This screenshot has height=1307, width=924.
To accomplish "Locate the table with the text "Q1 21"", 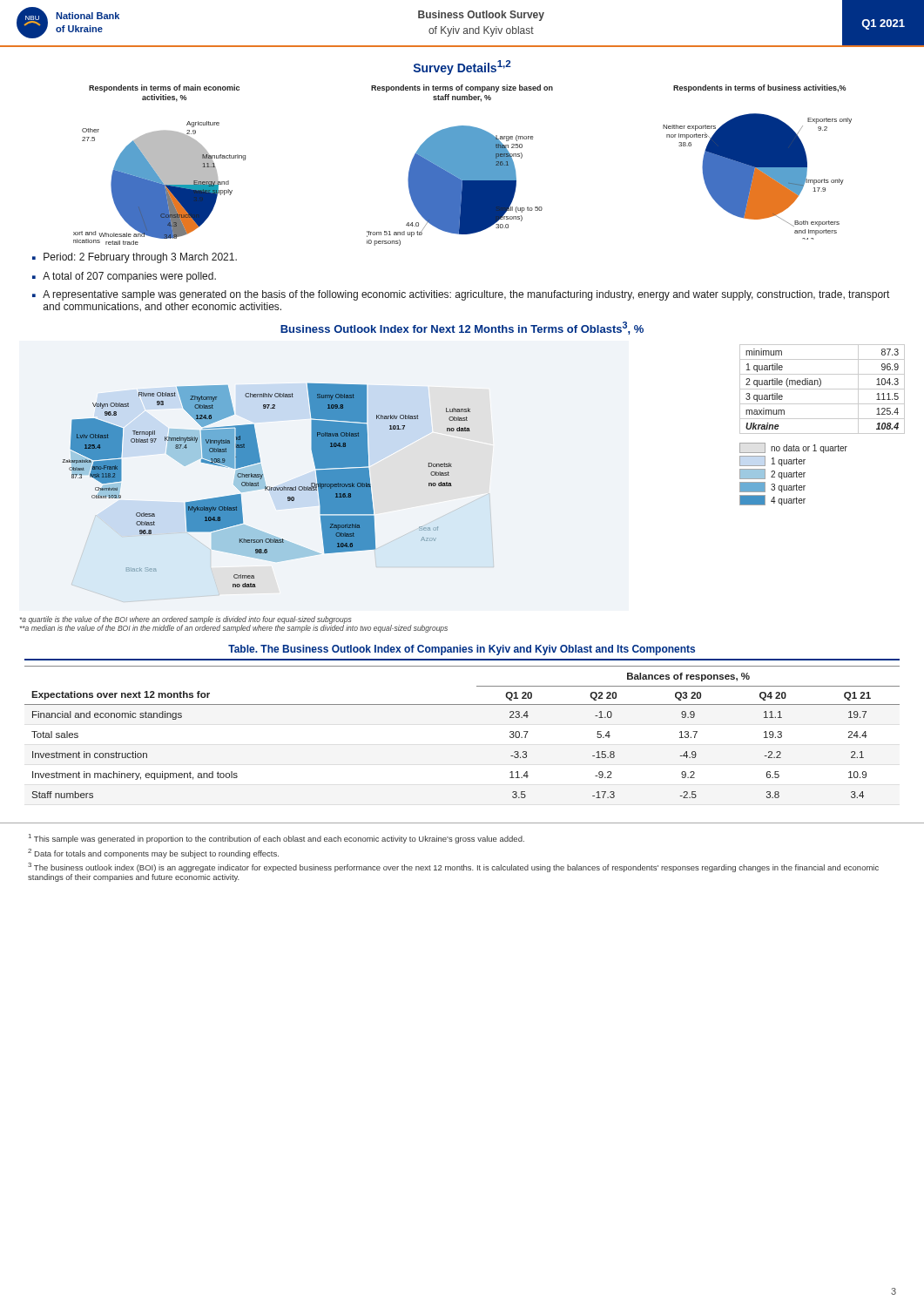I will [x=462, y=736].
